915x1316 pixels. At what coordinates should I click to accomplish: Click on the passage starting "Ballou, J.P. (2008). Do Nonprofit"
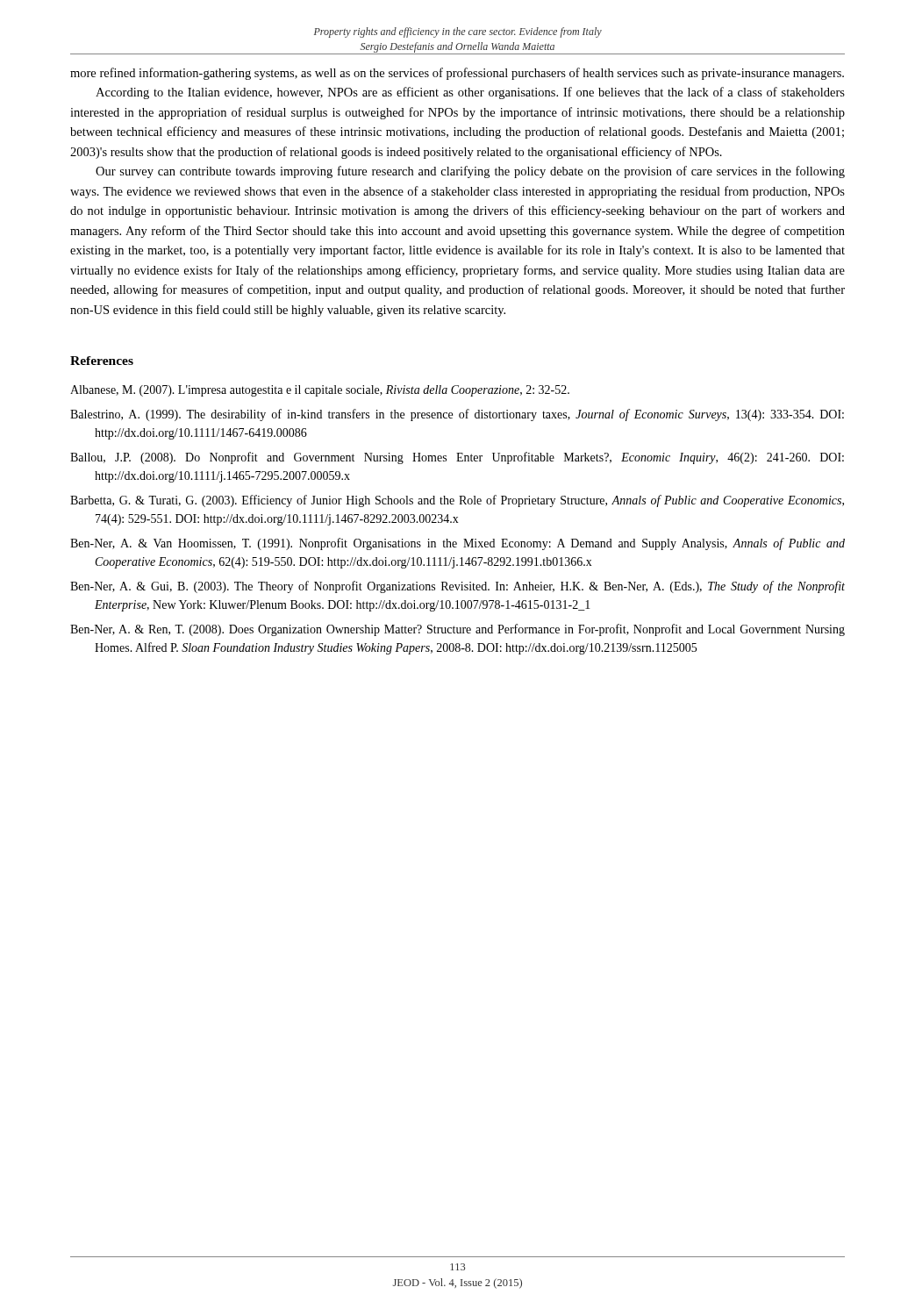point(458,467)
